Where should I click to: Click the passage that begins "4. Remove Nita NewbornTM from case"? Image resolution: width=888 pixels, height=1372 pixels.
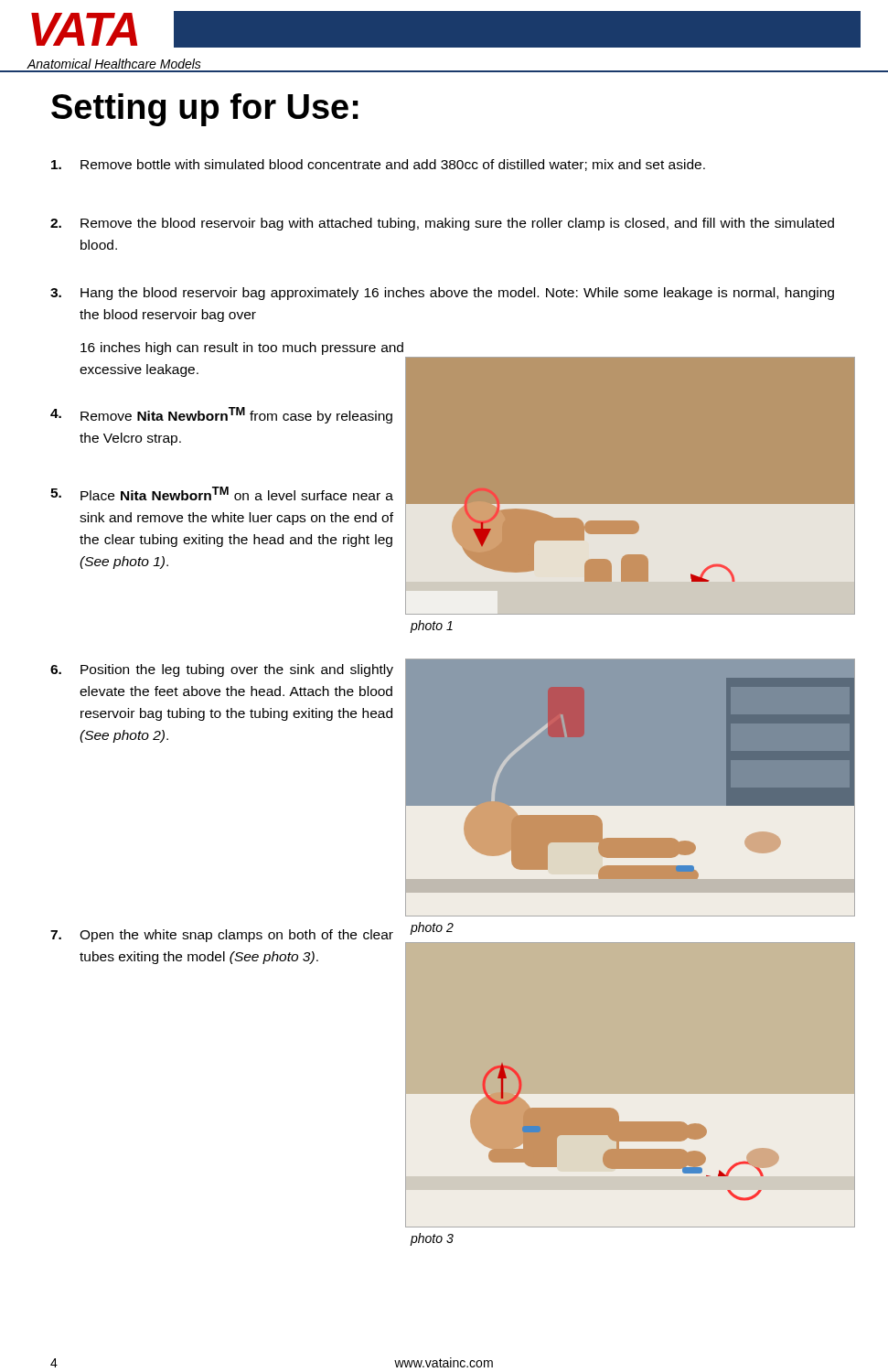[x=222, y=426]
